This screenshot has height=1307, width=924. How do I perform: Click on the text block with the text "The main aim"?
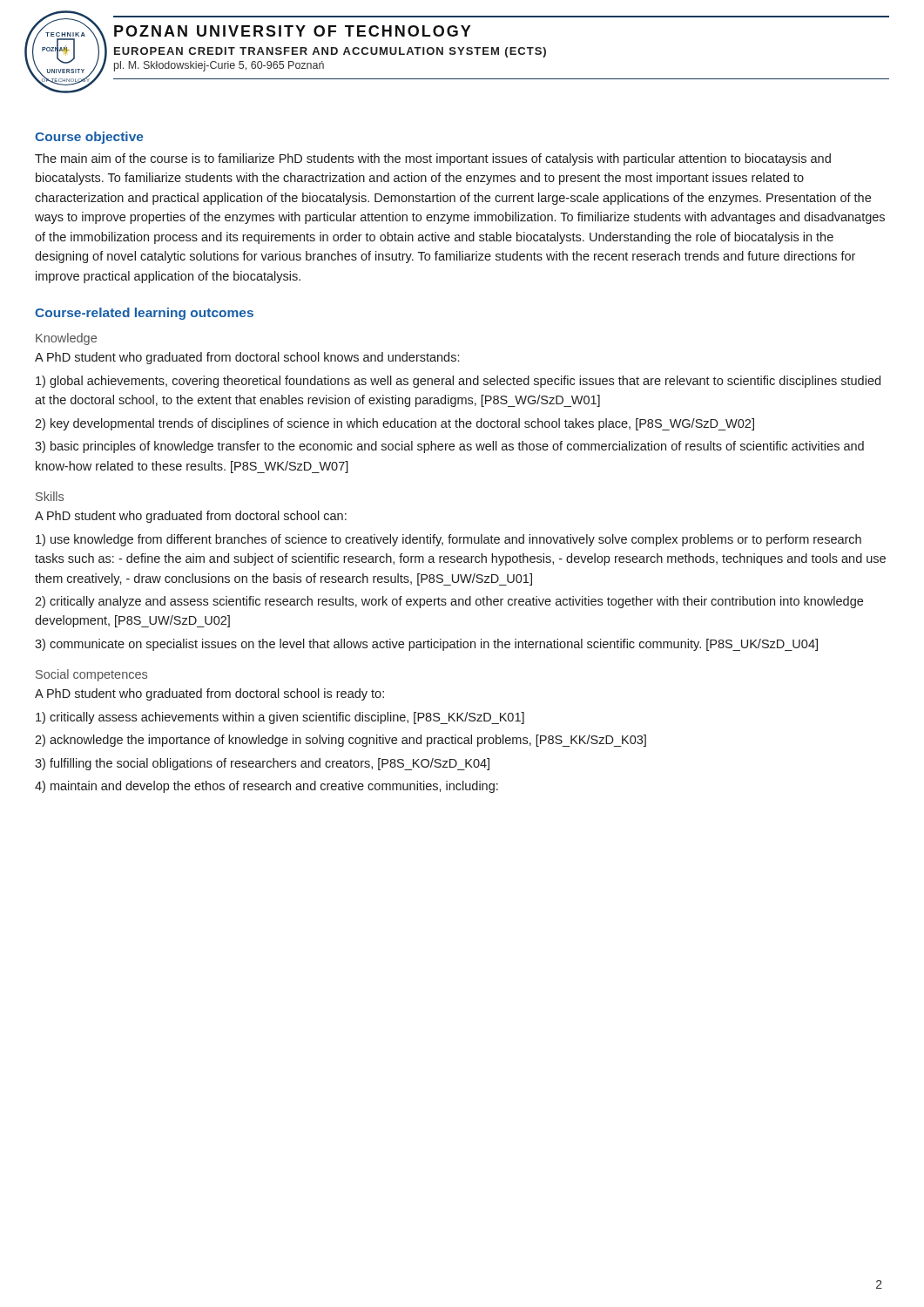pyautogui.click(x=460, y=217)
